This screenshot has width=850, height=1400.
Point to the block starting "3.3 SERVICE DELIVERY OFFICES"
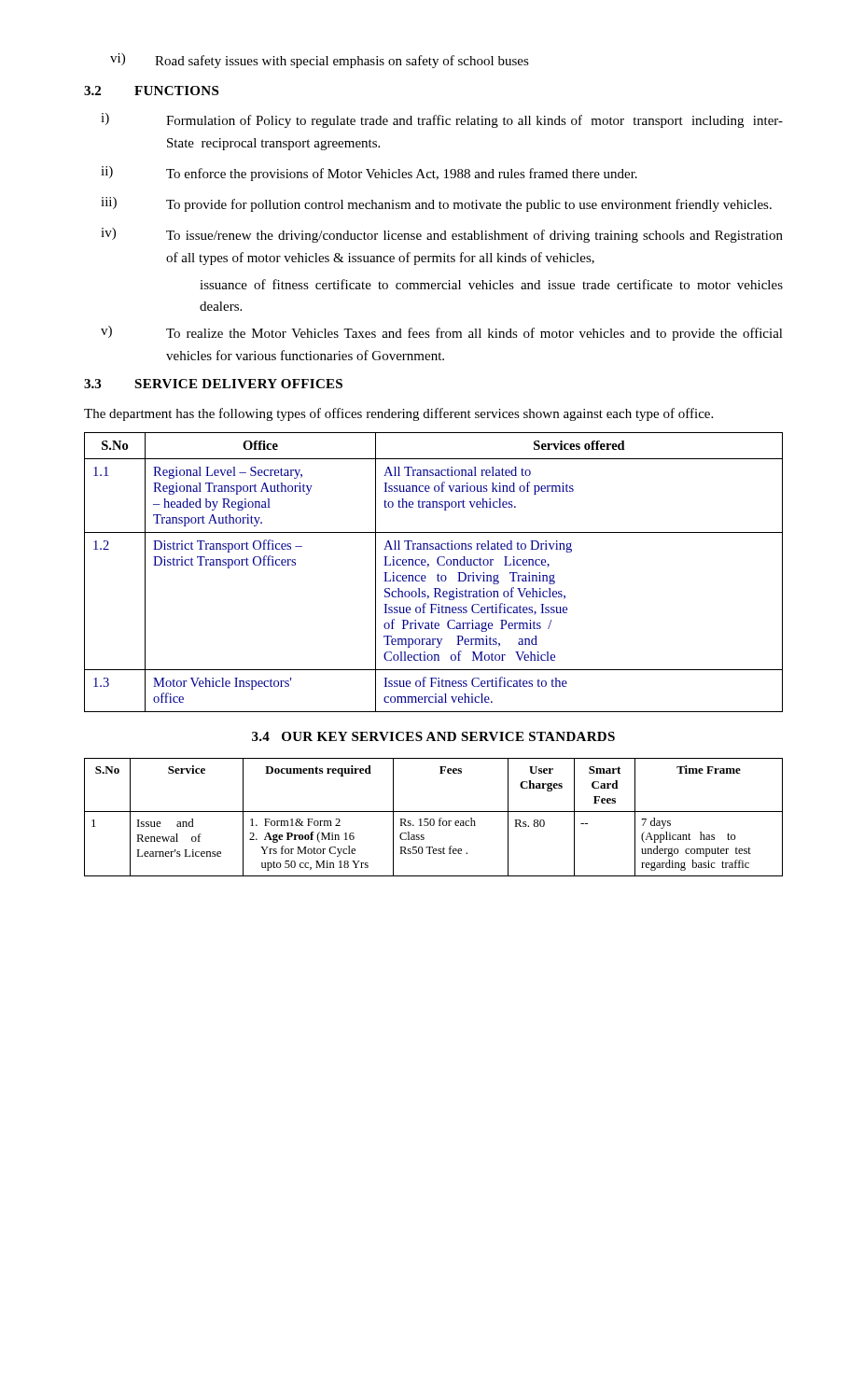tap(214, 384)
